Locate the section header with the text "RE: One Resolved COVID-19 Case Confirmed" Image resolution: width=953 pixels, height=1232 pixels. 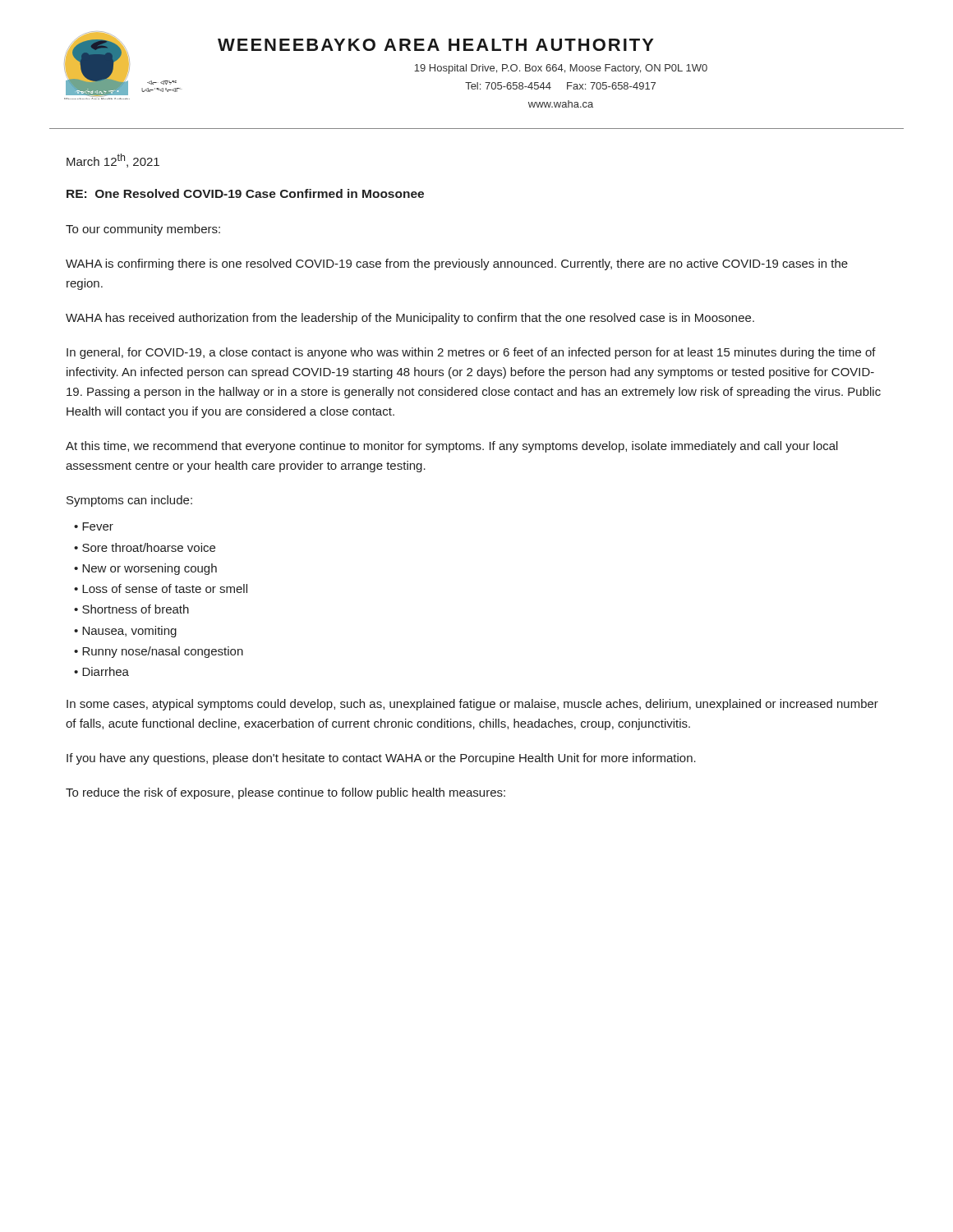click(245, 194)
